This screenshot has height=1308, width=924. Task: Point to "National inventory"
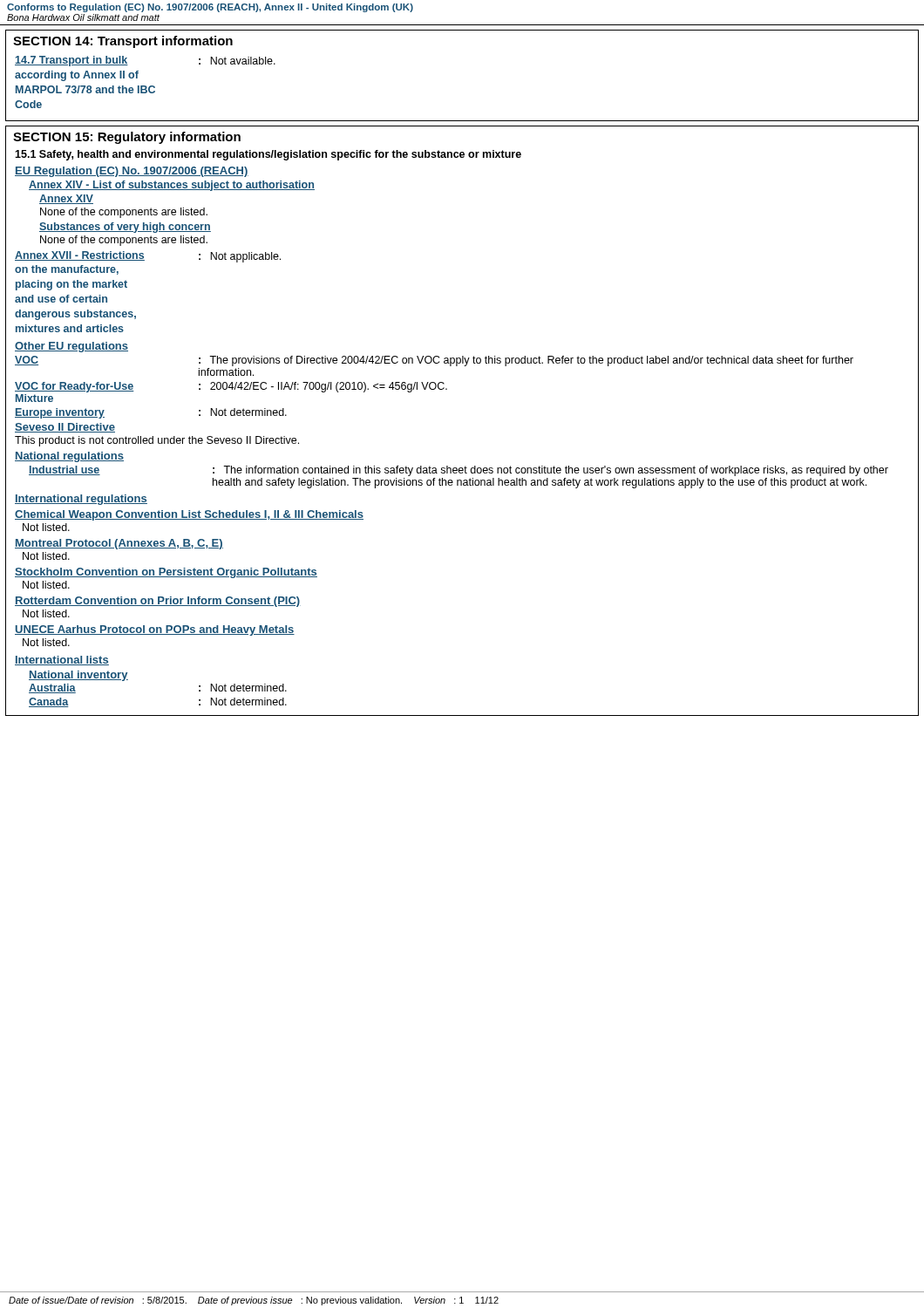point(78,674)
